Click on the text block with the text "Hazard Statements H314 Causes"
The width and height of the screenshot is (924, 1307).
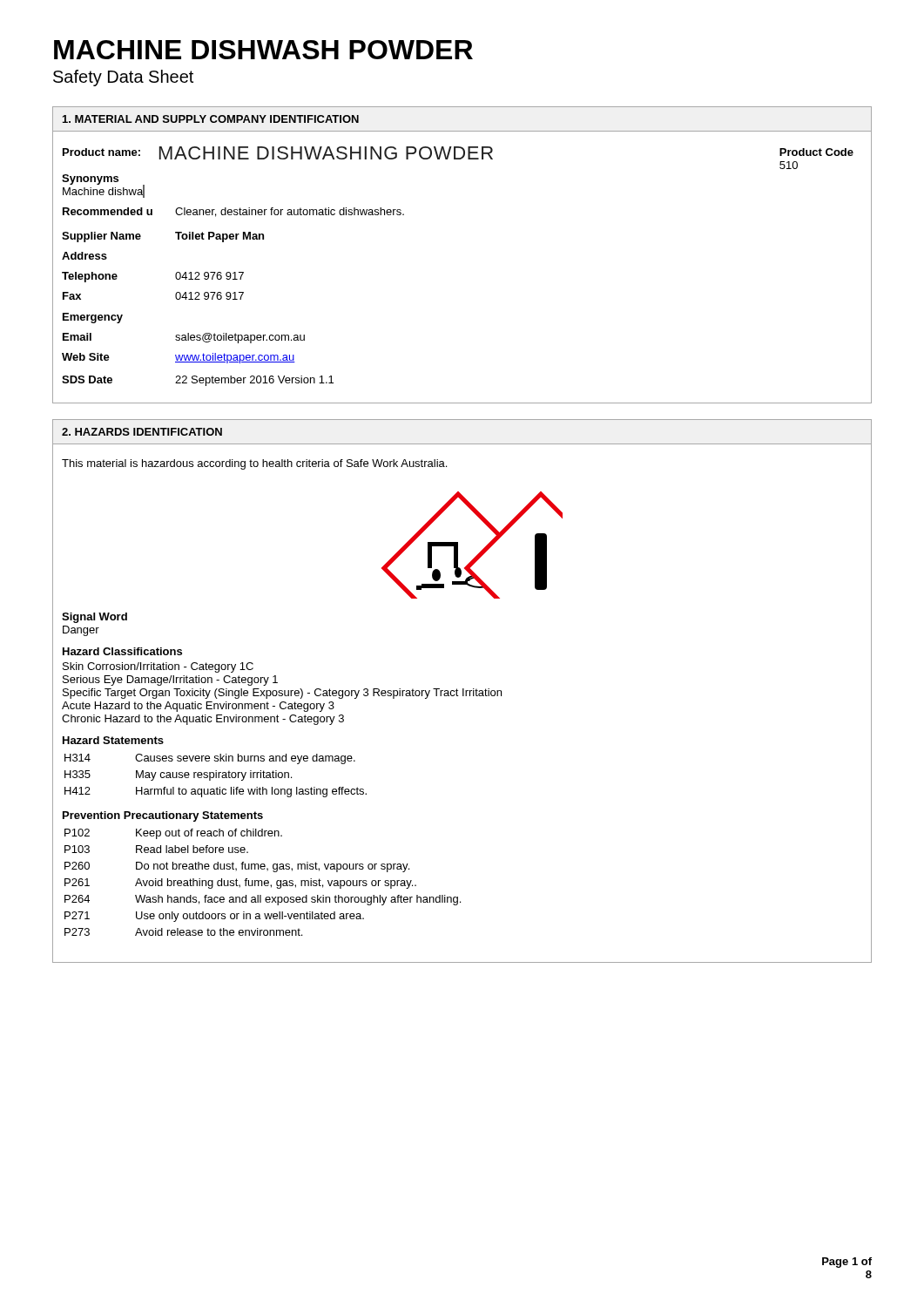113,740
